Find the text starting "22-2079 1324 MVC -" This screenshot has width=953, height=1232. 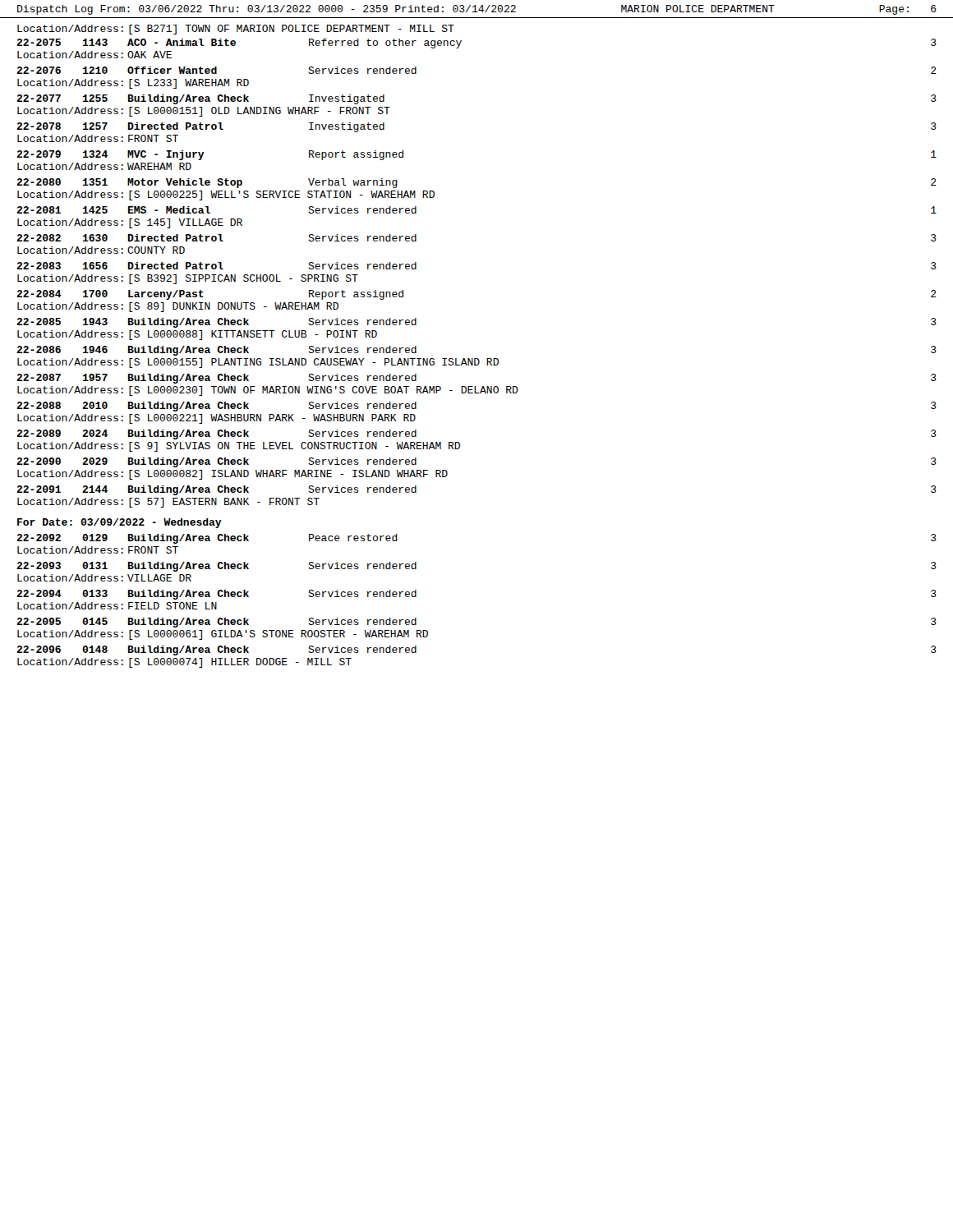pyautogui.click(x=39, y=155)
